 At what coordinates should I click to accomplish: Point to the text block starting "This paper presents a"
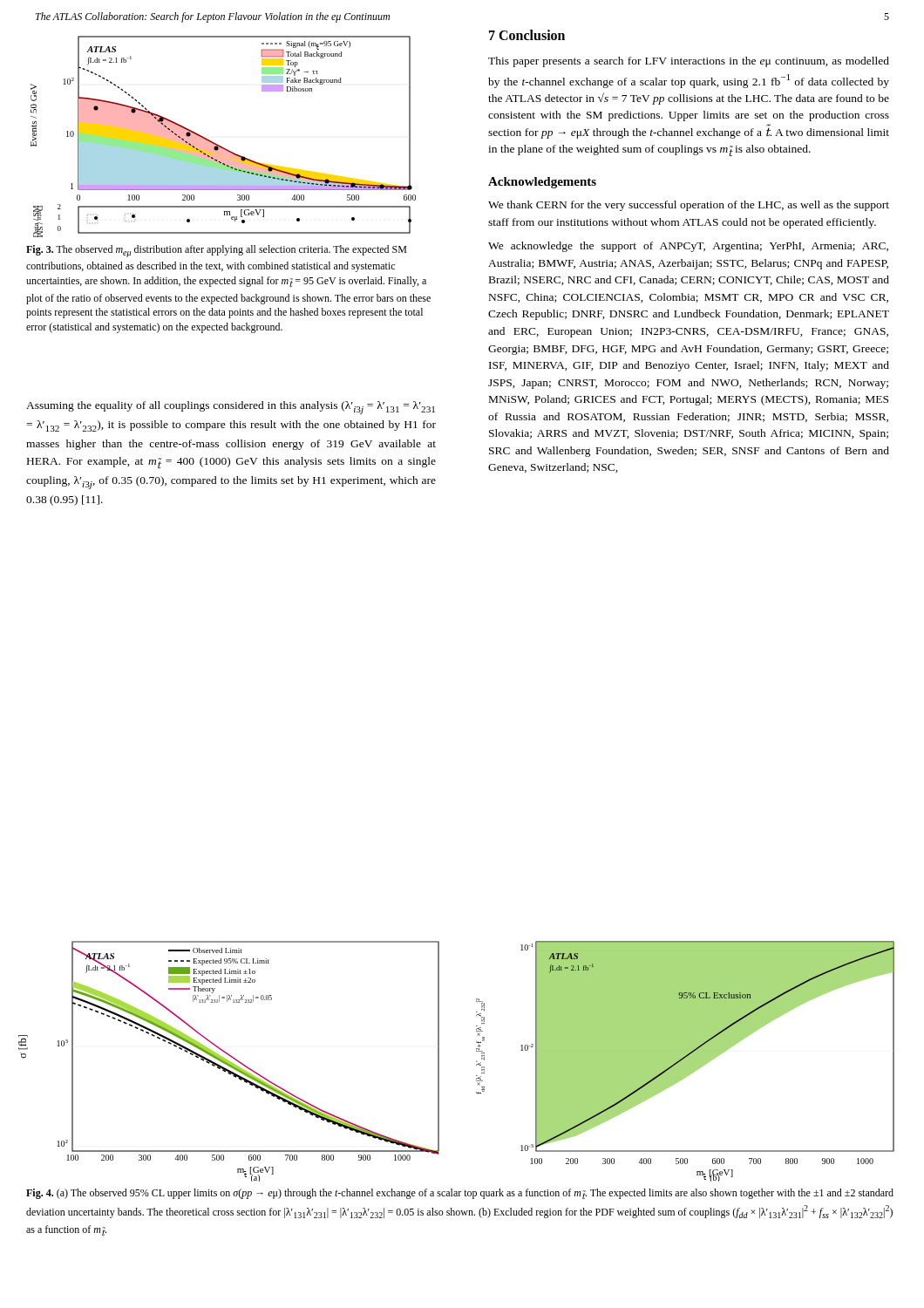point(689,106)
